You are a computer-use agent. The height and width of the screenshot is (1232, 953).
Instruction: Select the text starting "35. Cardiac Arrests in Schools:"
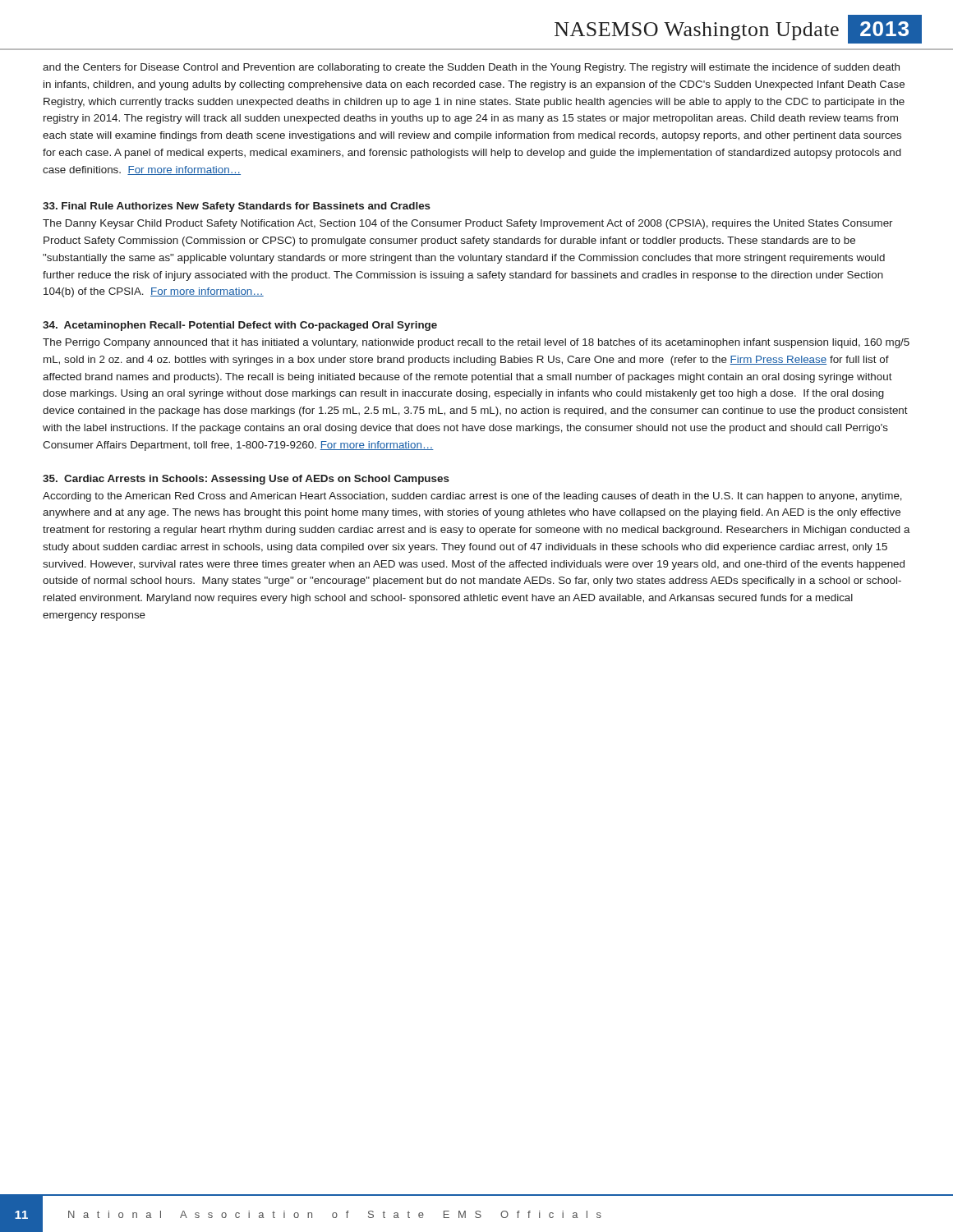246,478
